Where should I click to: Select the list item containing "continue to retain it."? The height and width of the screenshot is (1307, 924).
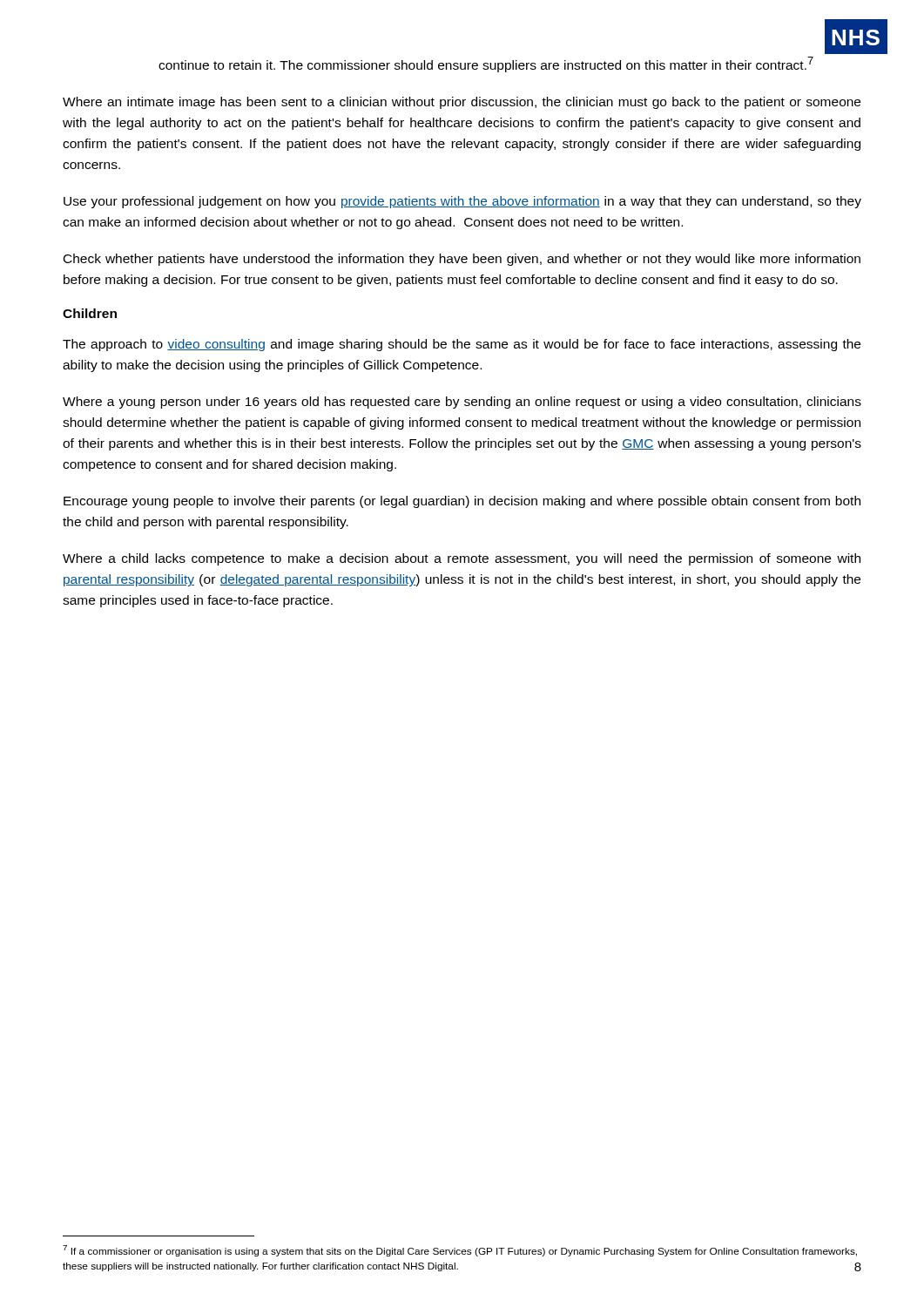coord(486,63)
